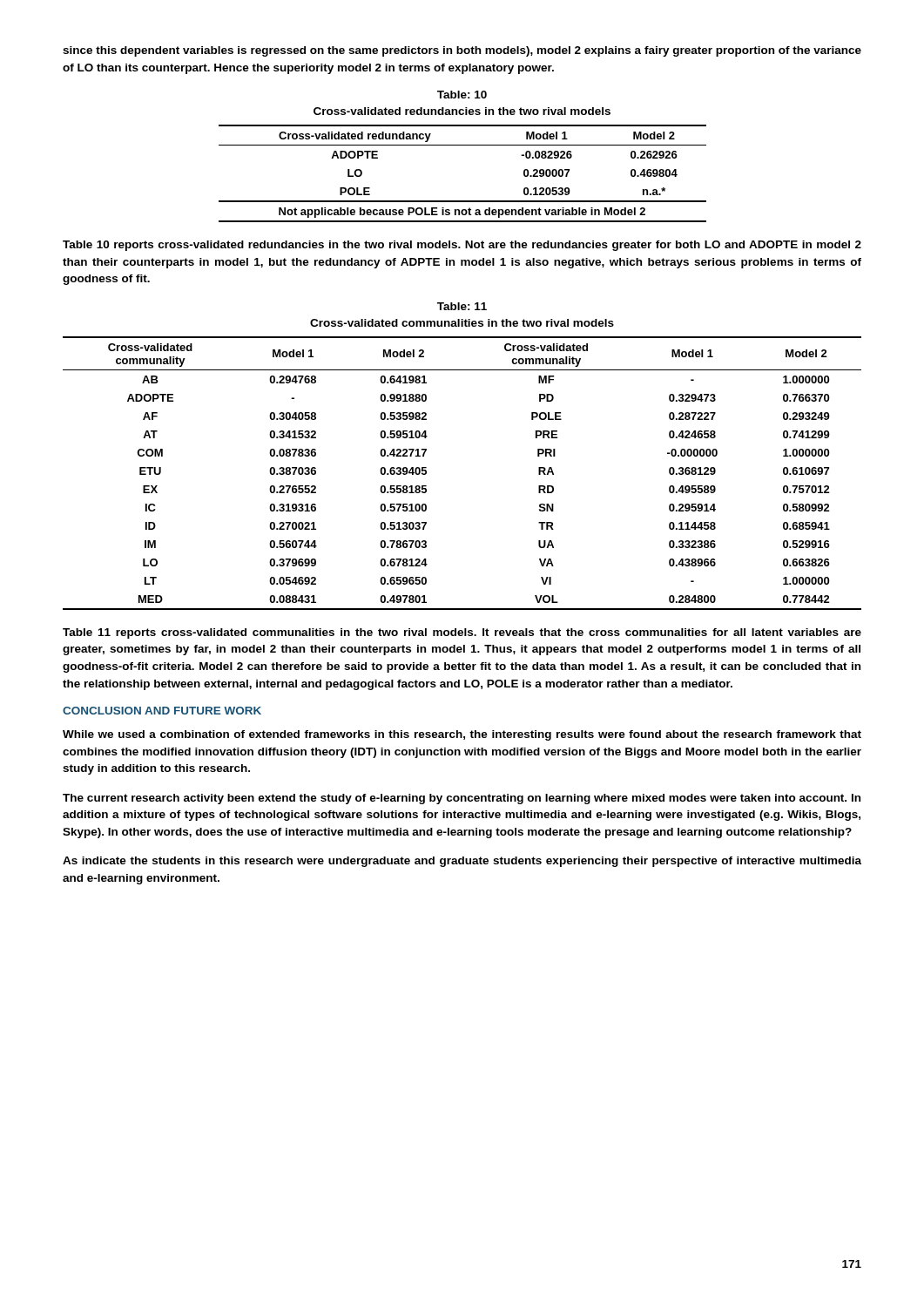Screen dimensions: 1307x924
Task: Find the caption containing "Table: 11 Cross-validated"
Action: pos(462,314)
